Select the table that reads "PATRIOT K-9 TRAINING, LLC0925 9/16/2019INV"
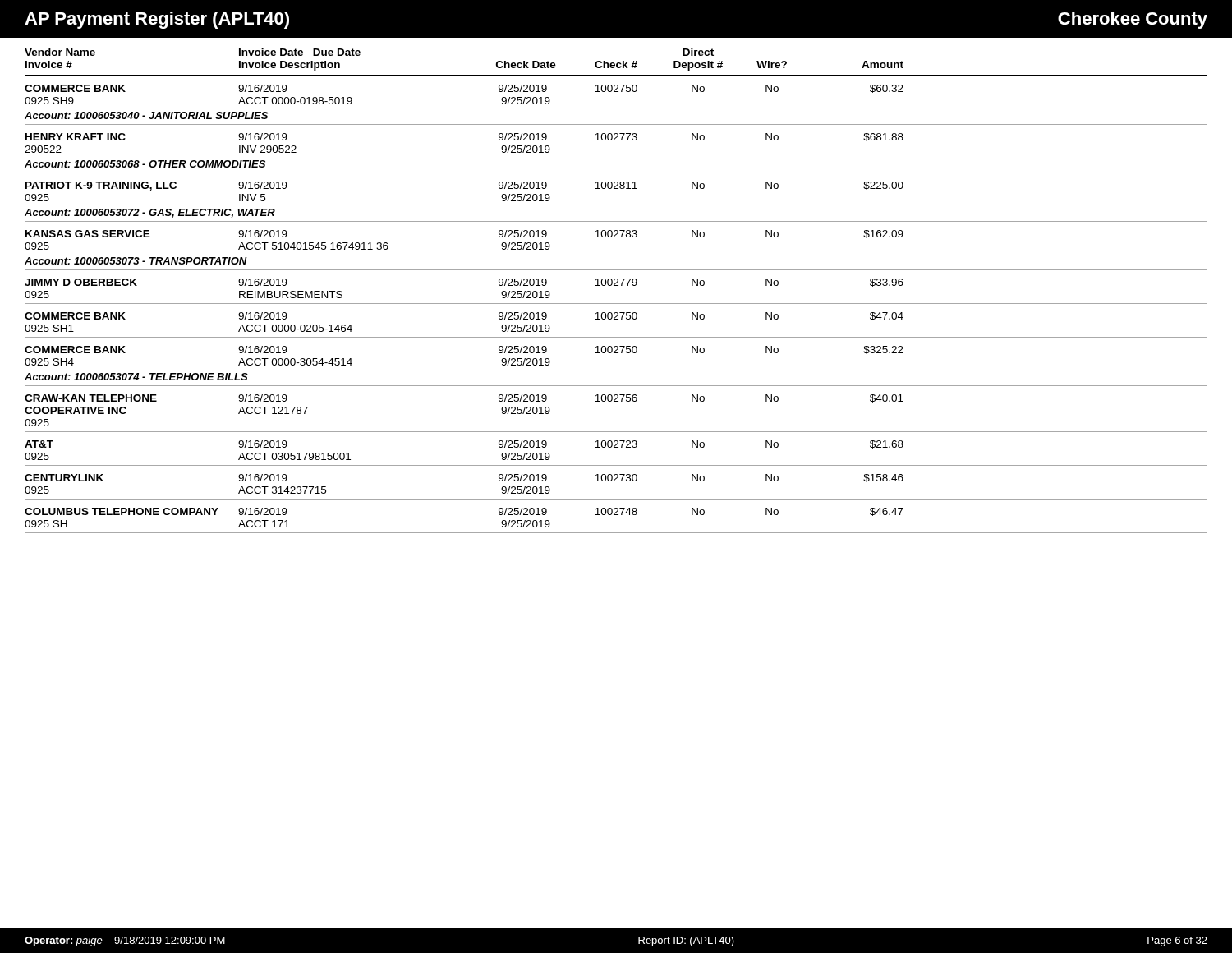Screen dimensions: 953x1232 (616, 198)
